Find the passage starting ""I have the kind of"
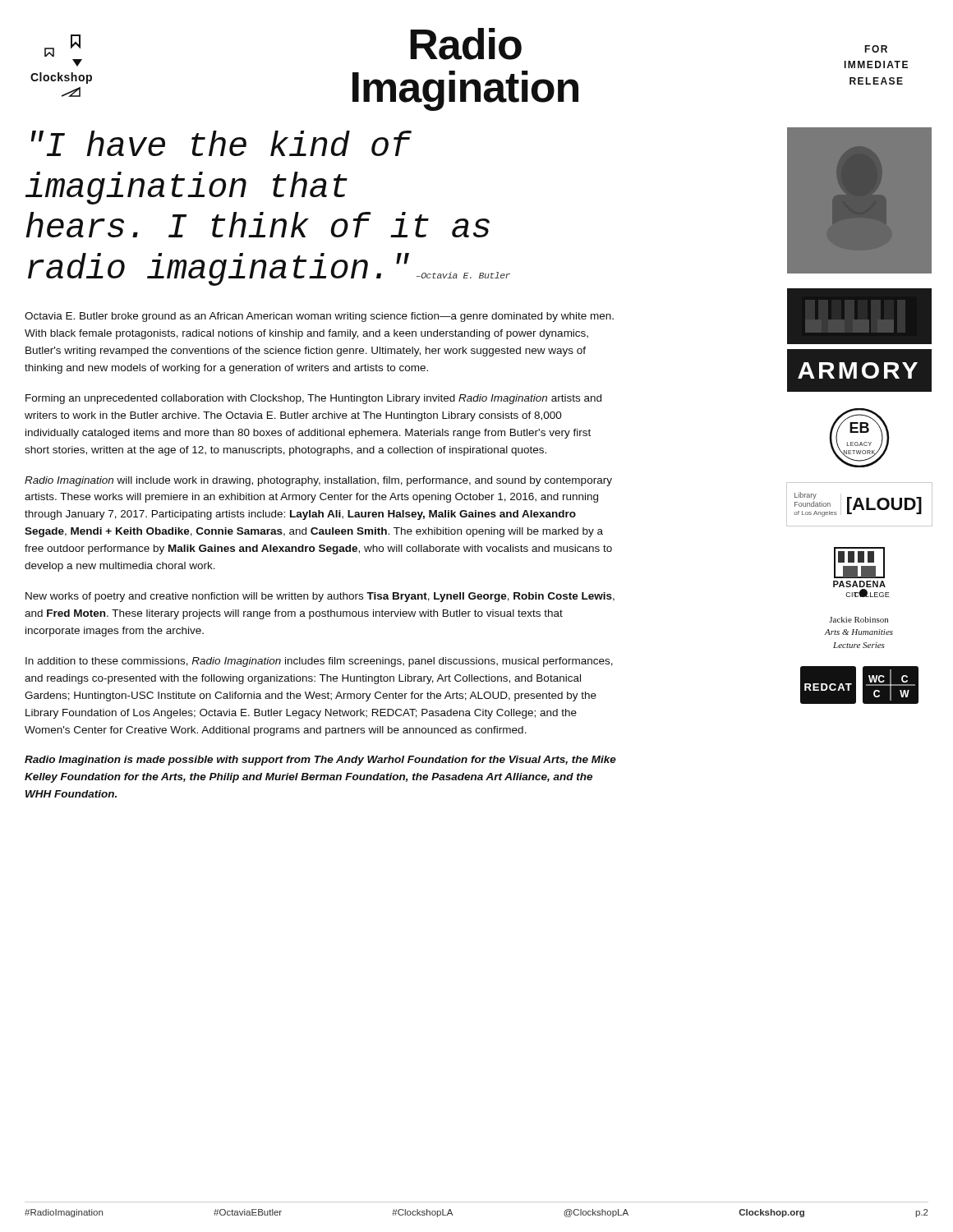 click(x=320, y=209)
